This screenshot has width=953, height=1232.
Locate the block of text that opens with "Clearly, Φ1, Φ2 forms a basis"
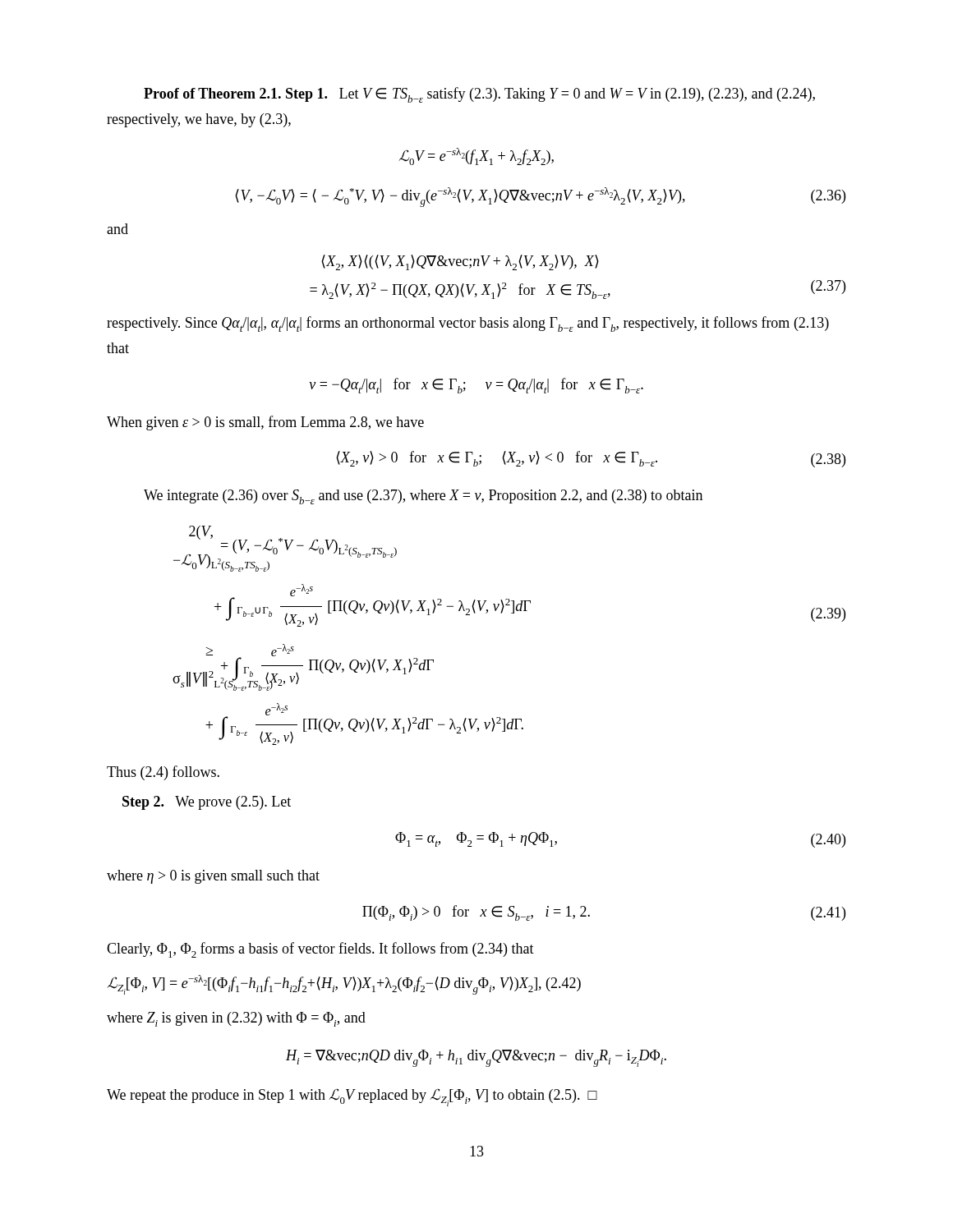coord(320,950)
